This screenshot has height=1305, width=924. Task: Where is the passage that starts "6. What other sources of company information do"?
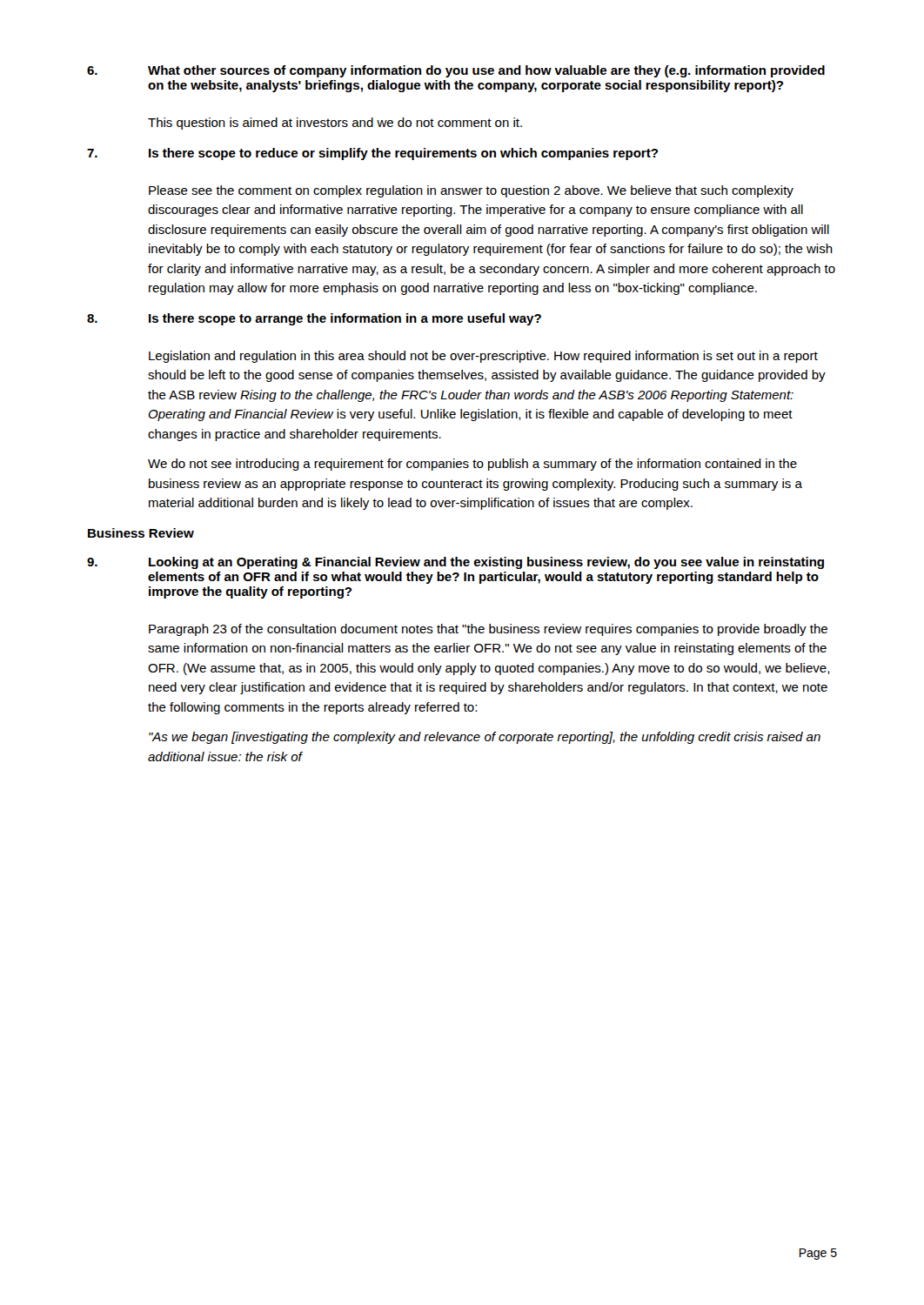462,82
